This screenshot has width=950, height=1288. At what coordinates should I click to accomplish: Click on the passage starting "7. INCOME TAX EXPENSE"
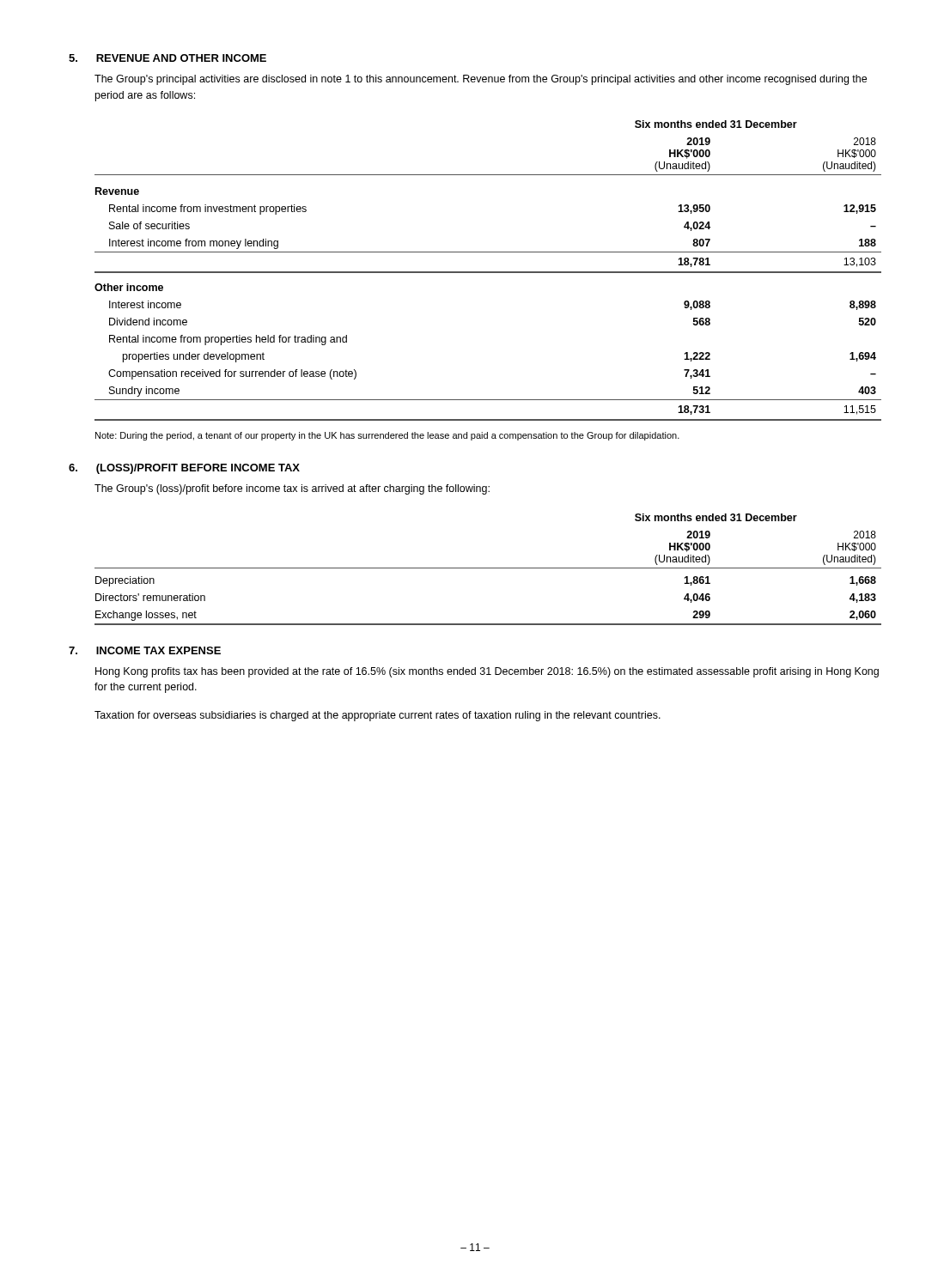pyautogui.click(x=145, y=650)
